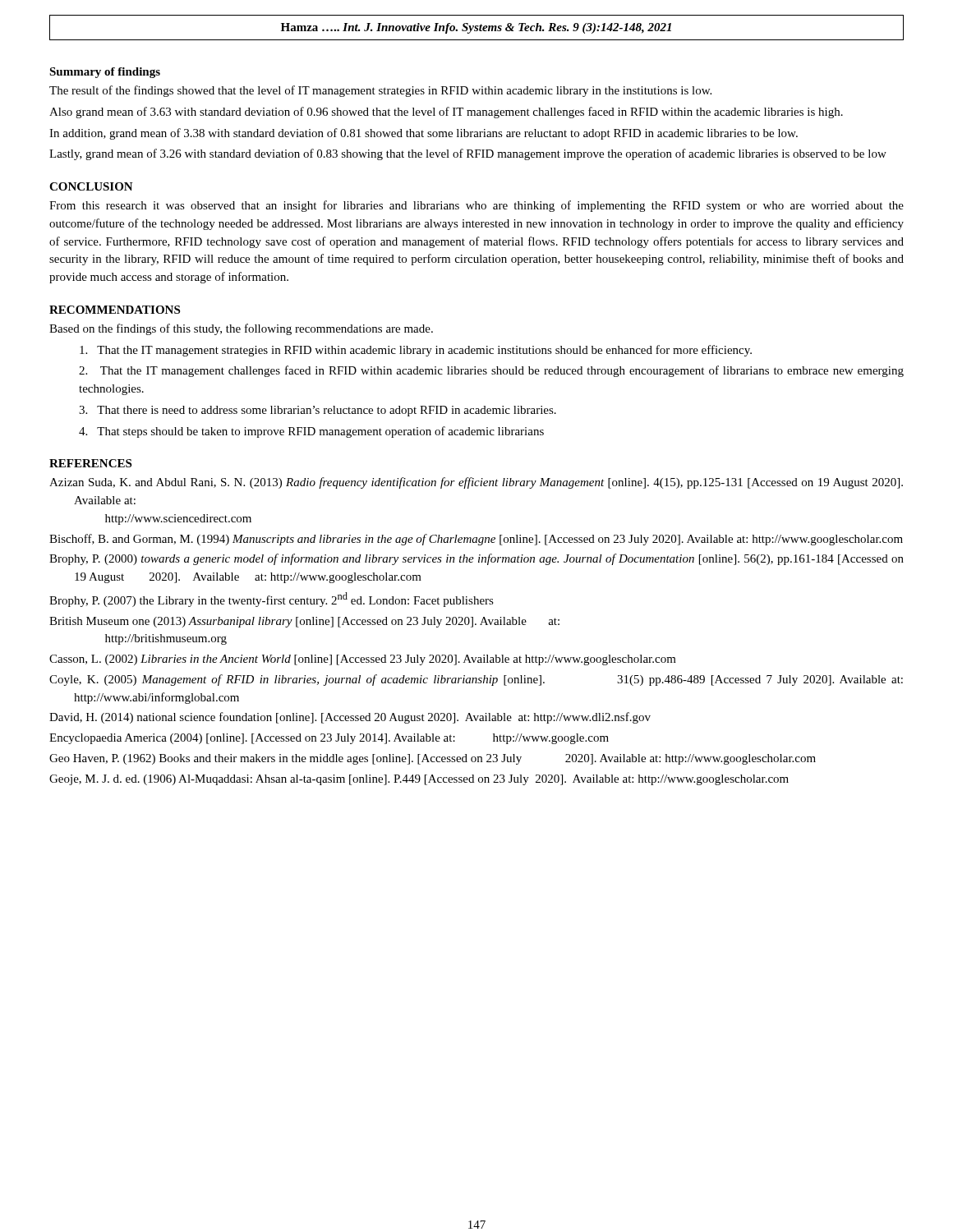Point to the block starting "Coyle, K. (2005) Management of RFID"

[x=476, y=688]
